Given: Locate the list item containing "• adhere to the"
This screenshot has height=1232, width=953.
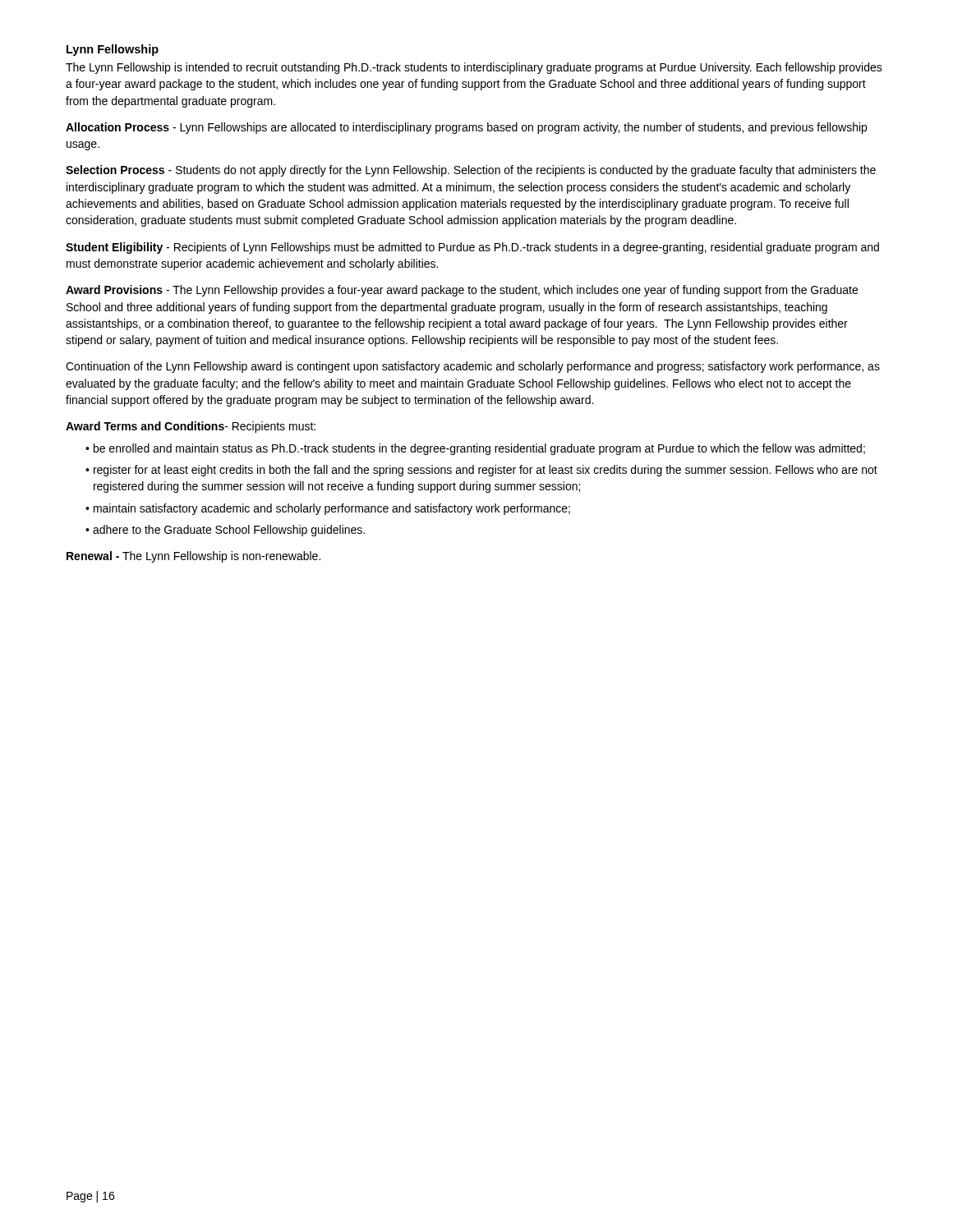Looking at the screenshot, I should point(225,531).
